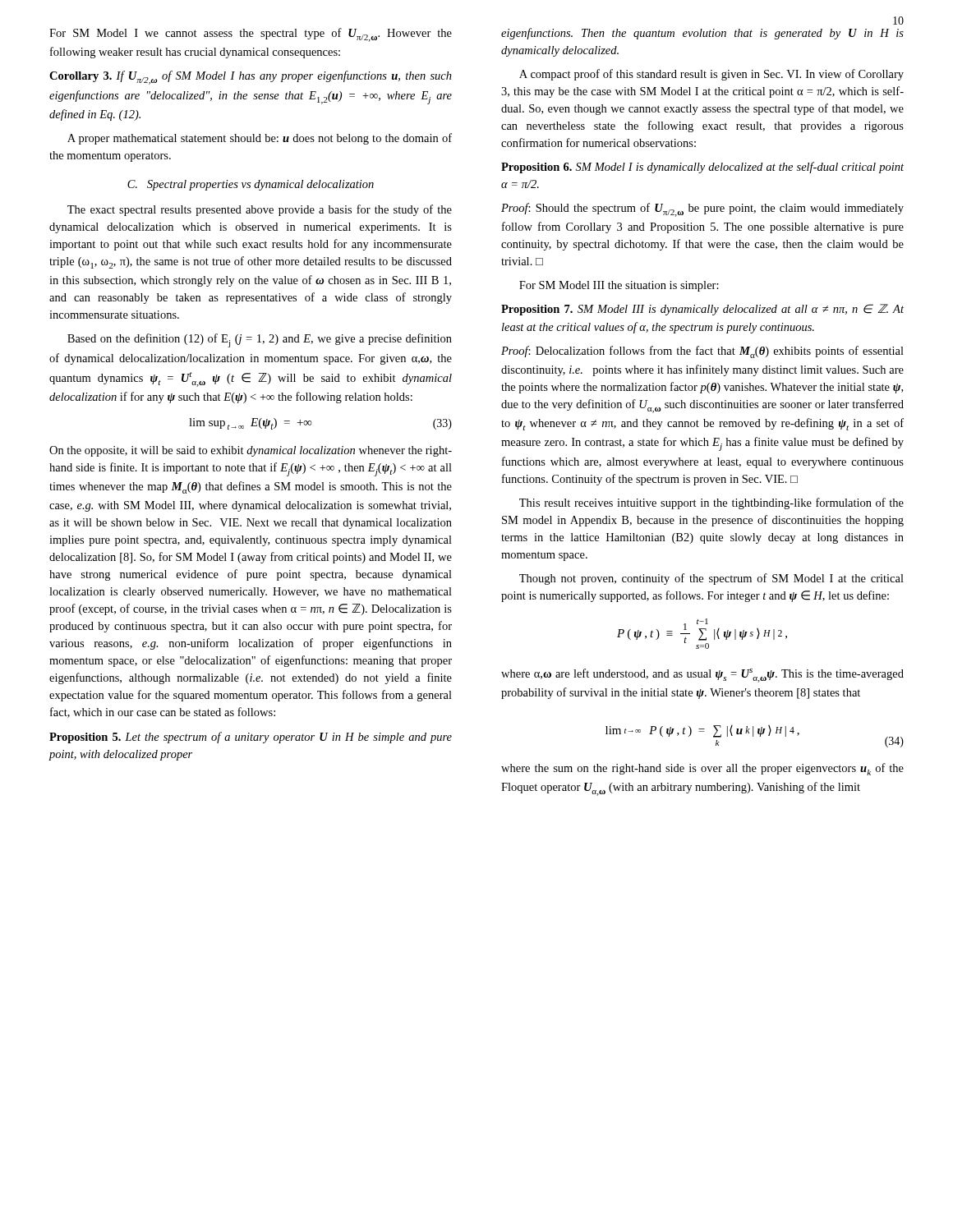Find the text block starting "Corollary 3. If Uπ/2,ω of SM"
953x1232 pixels.
click(x=251, y=95)
